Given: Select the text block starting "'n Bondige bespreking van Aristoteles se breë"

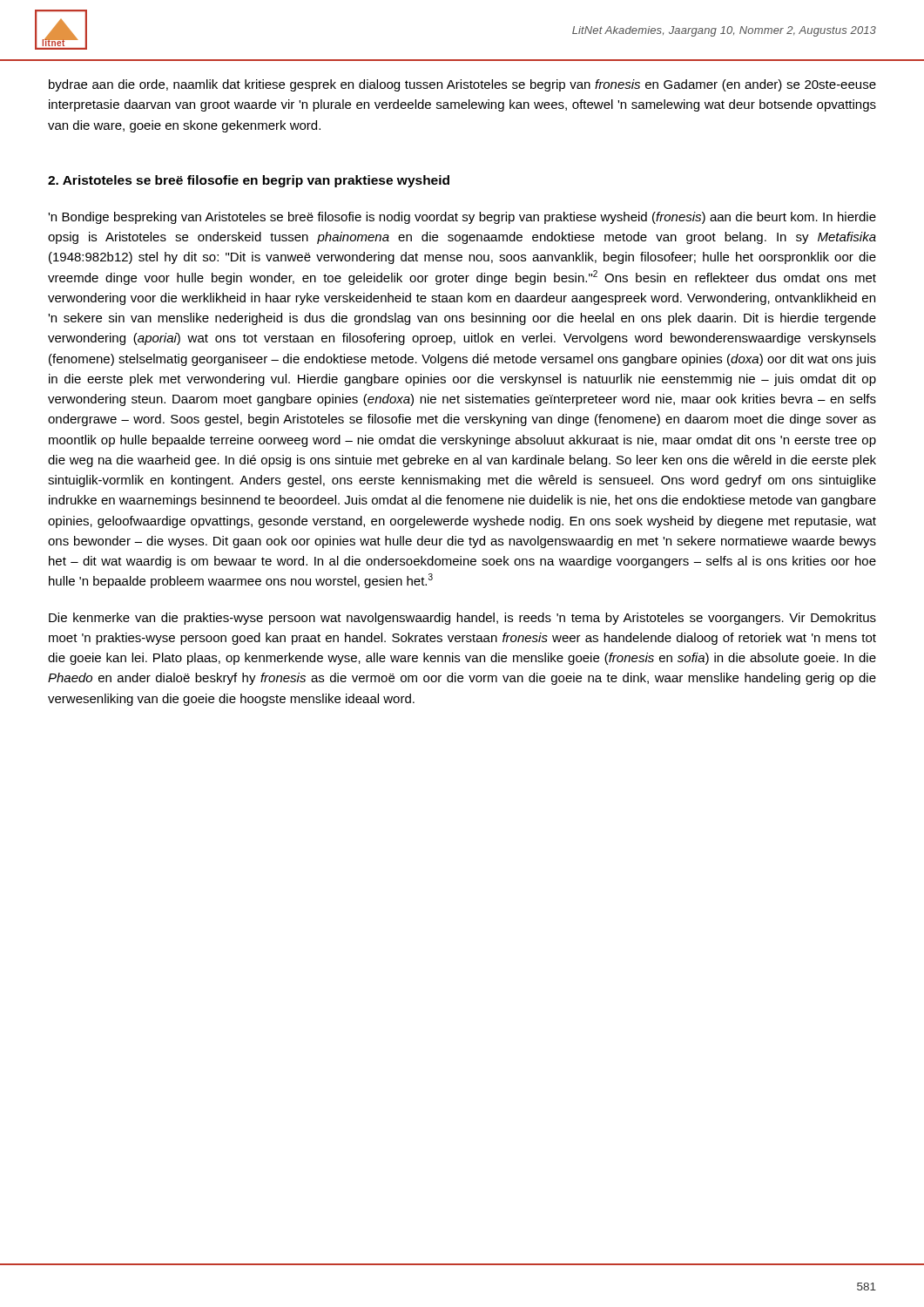Looking at the screenshot, I should click(x=462, y=399).
